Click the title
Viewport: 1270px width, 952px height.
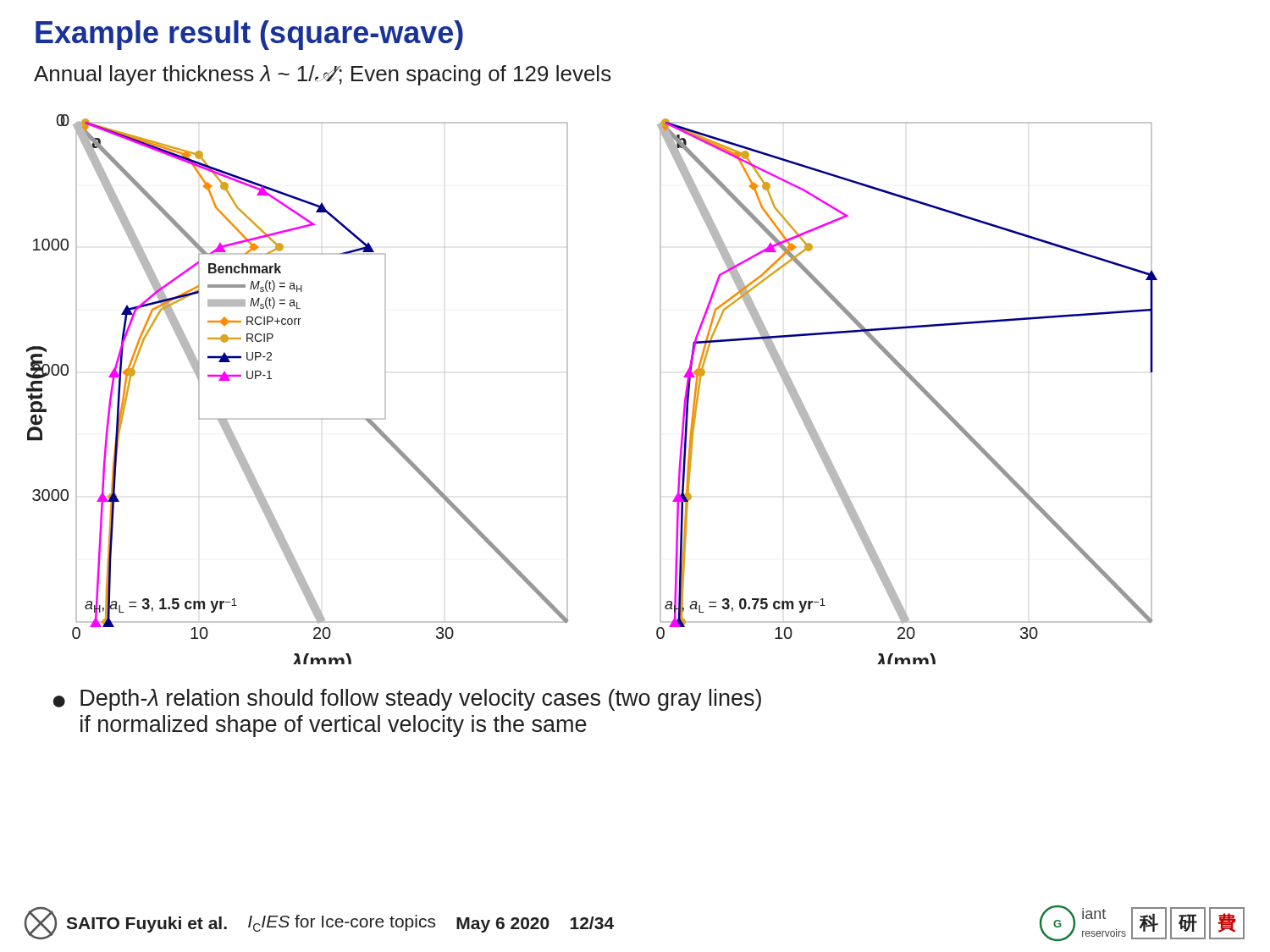tap(249, 33)
